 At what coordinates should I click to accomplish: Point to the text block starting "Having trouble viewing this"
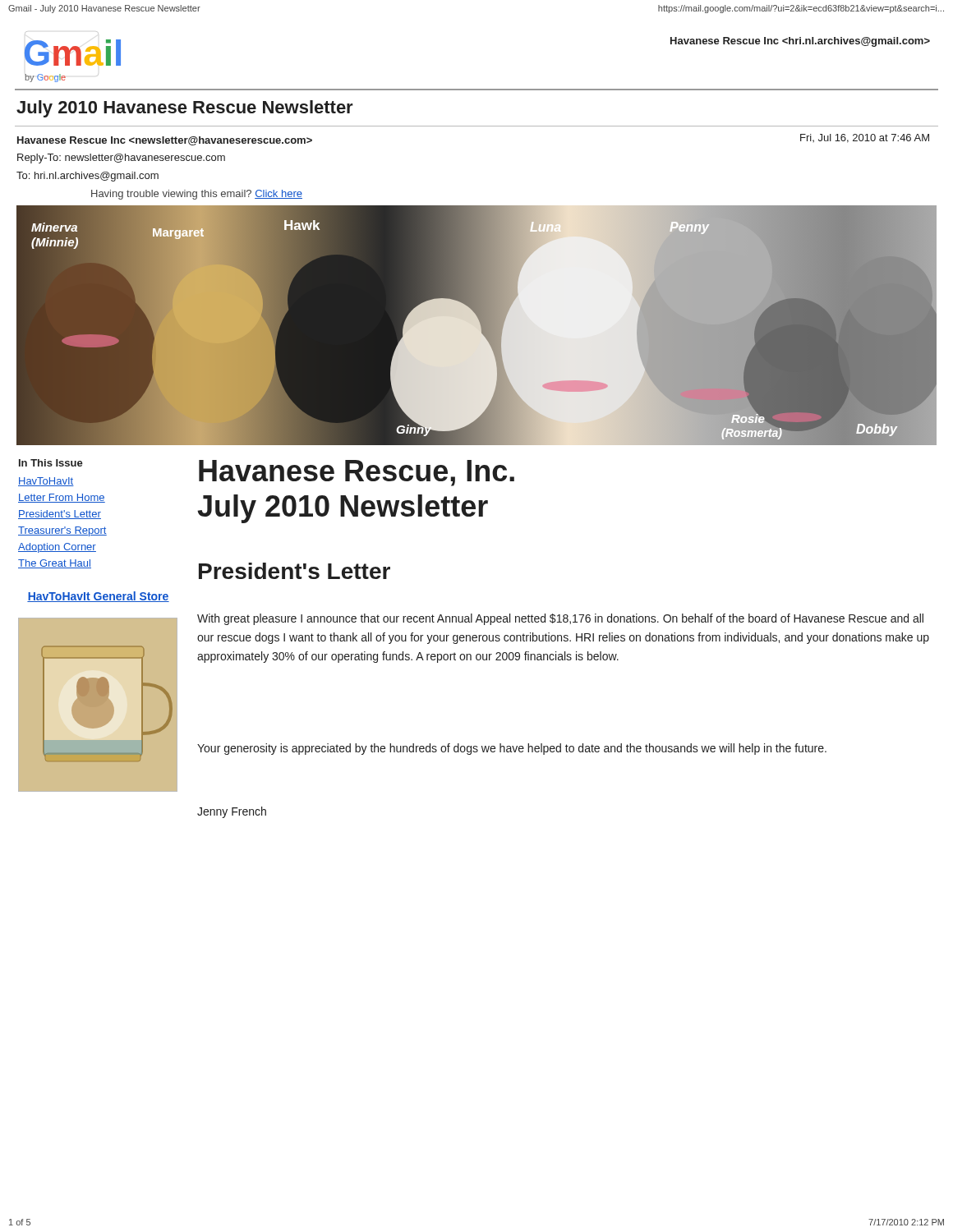pyautogui.click(x=196, y=193)
